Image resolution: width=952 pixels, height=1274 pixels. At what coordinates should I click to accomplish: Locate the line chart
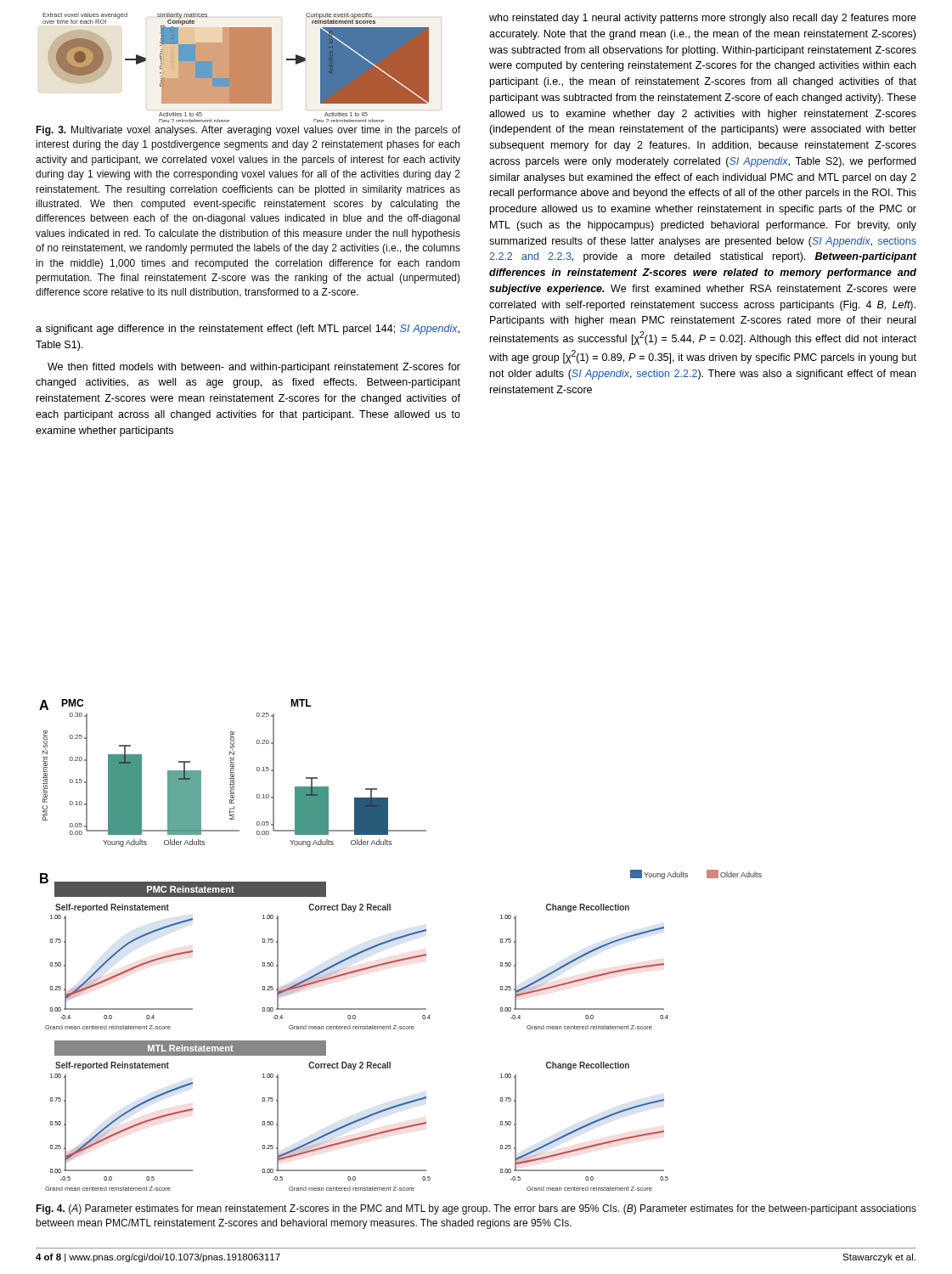click(476, 1032)
